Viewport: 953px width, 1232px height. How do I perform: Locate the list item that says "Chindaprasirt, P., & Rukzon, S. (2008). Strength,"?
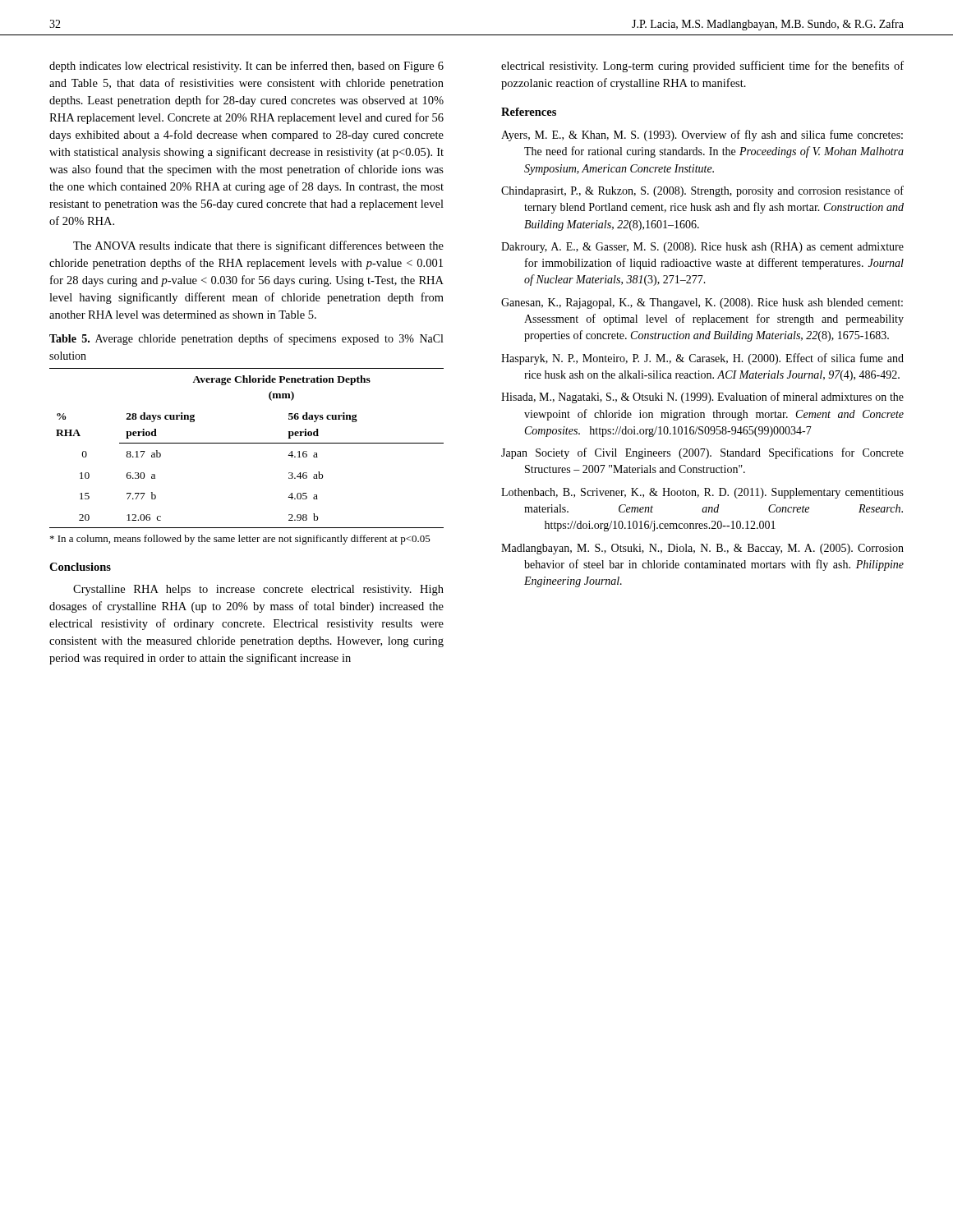(702, 208)
